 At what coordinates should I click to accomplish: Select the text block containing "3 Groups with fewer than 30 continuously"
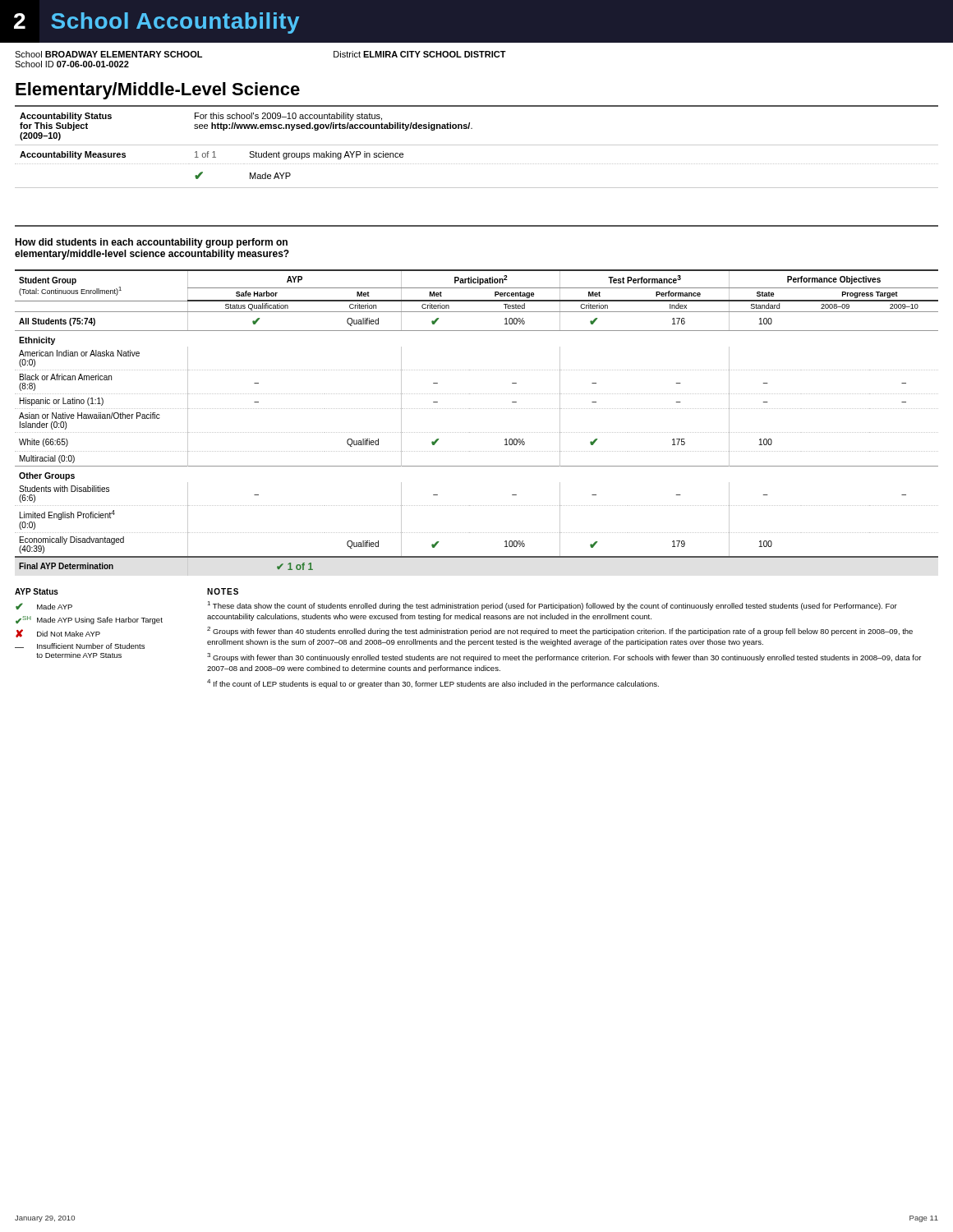(x=564, y=662)
